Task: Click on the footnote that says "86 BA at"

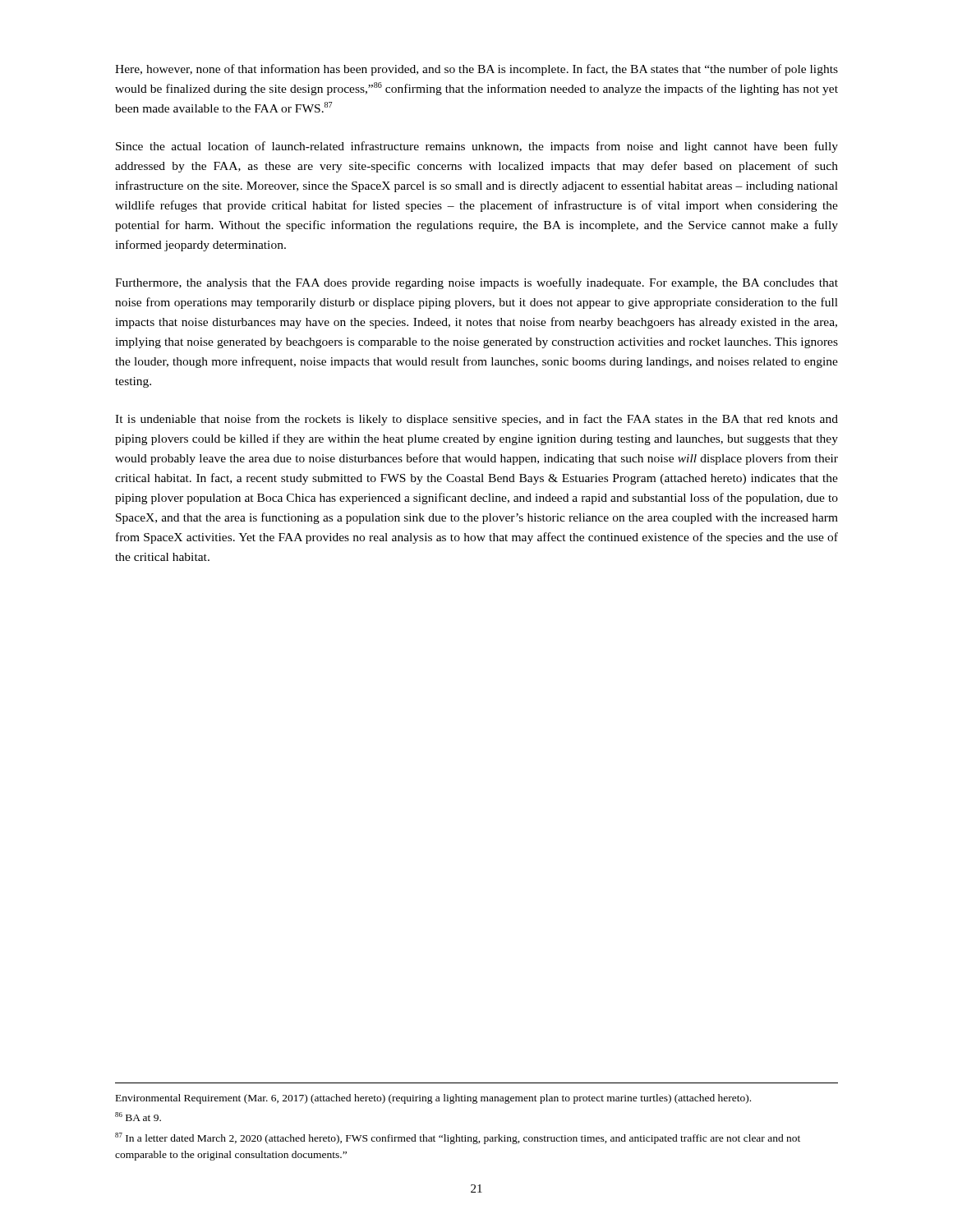Action: 138,1117
